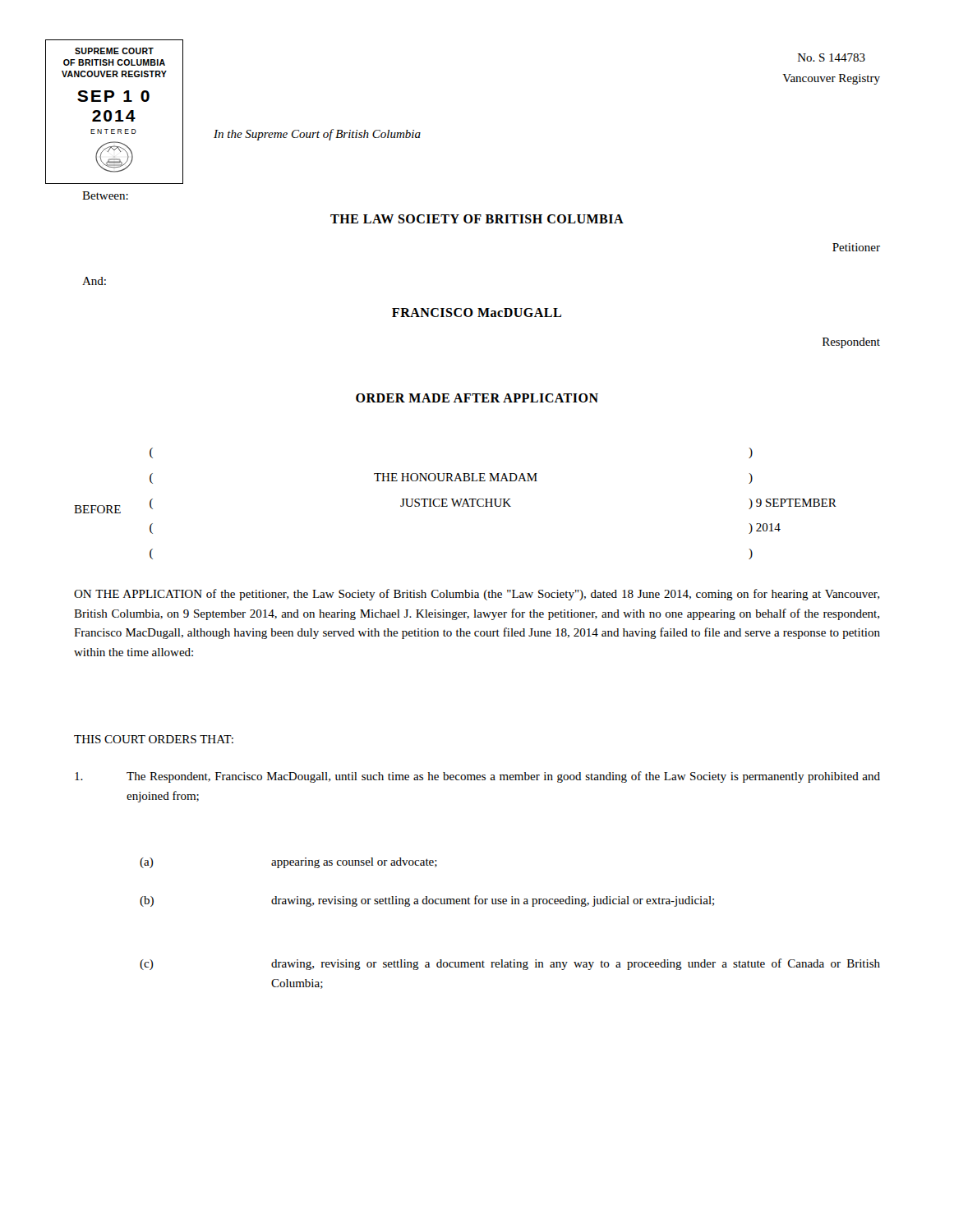Image resolution: width=954 pixels, height=1232 pixels.
Task: Click on the text block starting "ON THE APPLICATION"
Action: [x=477, y=623]
